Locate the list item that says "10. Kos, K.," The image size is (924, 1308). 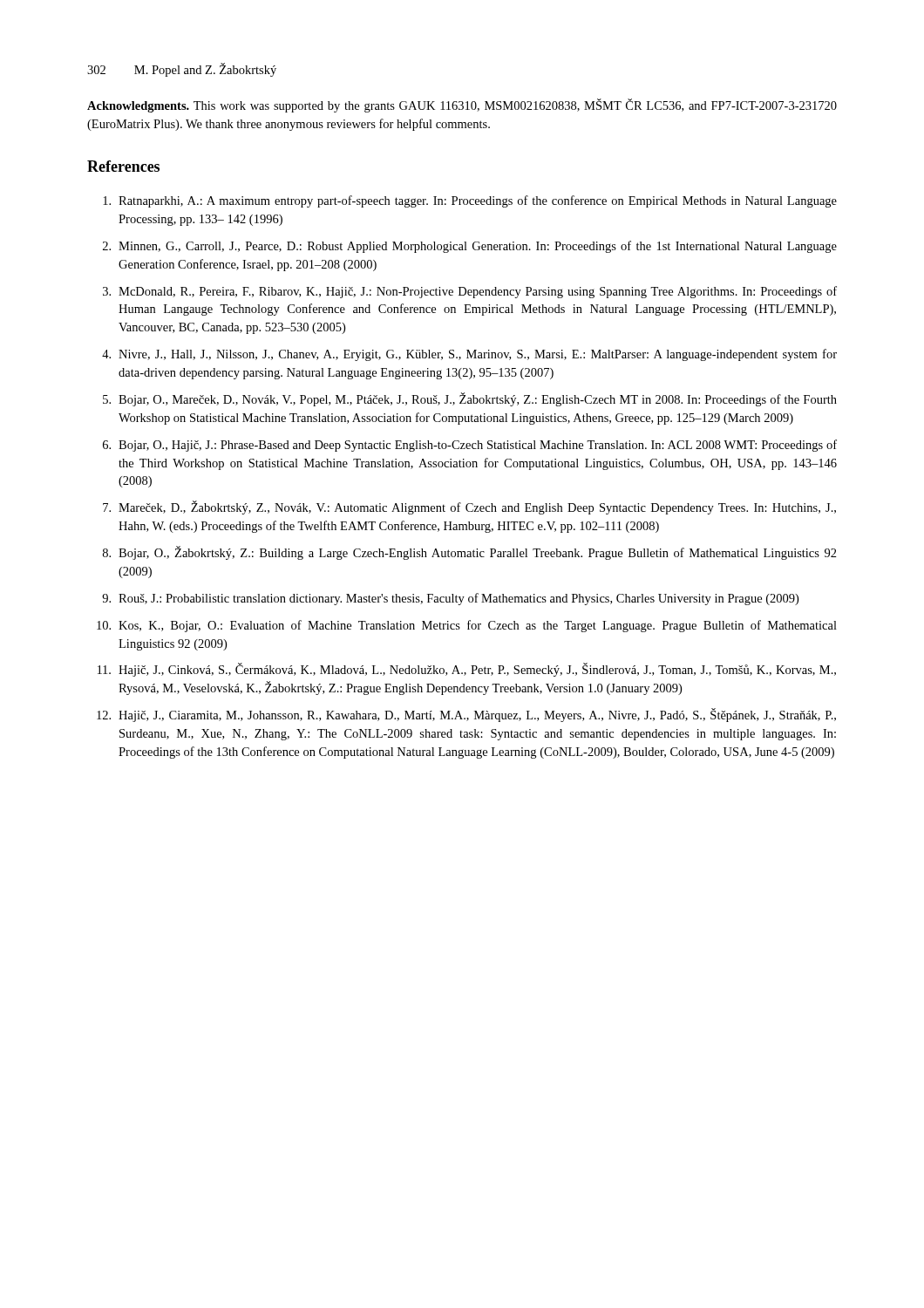point(462,634)
